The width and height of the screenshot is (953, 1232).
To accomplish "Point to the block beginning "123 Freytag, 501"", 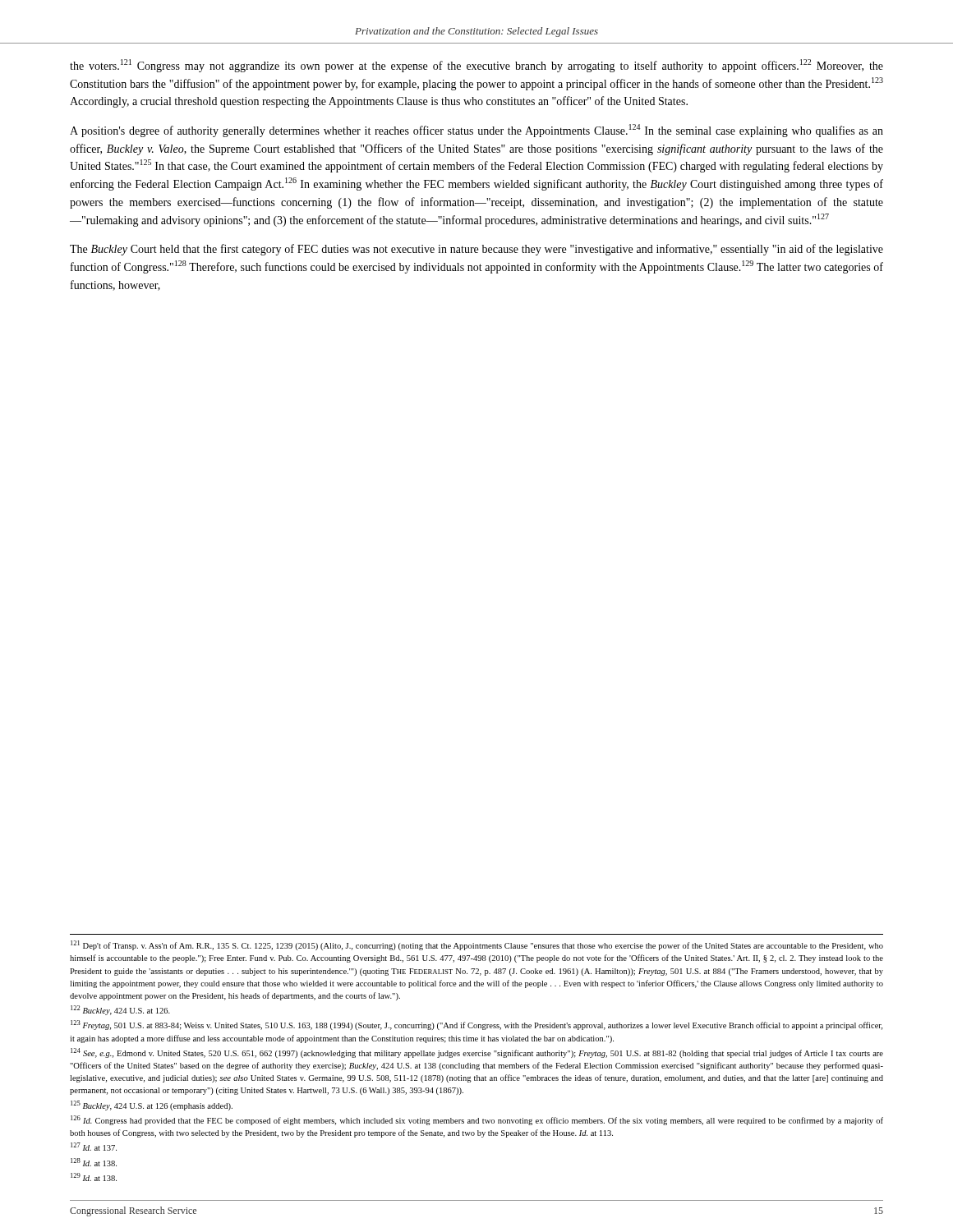I will pyautogui.click(x=476, y=1031).
